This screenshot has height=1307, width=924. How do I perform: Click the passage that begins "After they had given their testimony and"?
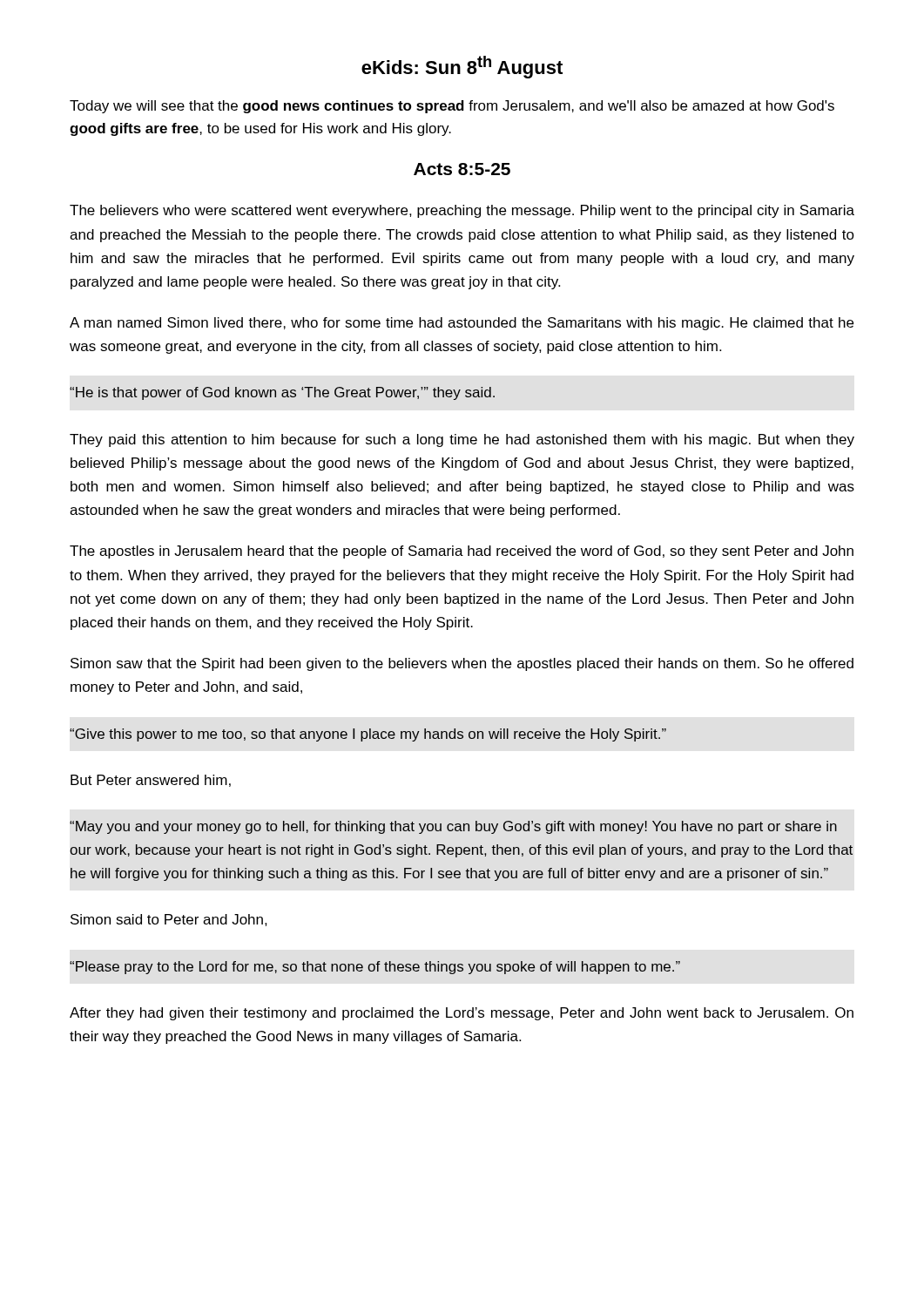(x=462, y=1025)
